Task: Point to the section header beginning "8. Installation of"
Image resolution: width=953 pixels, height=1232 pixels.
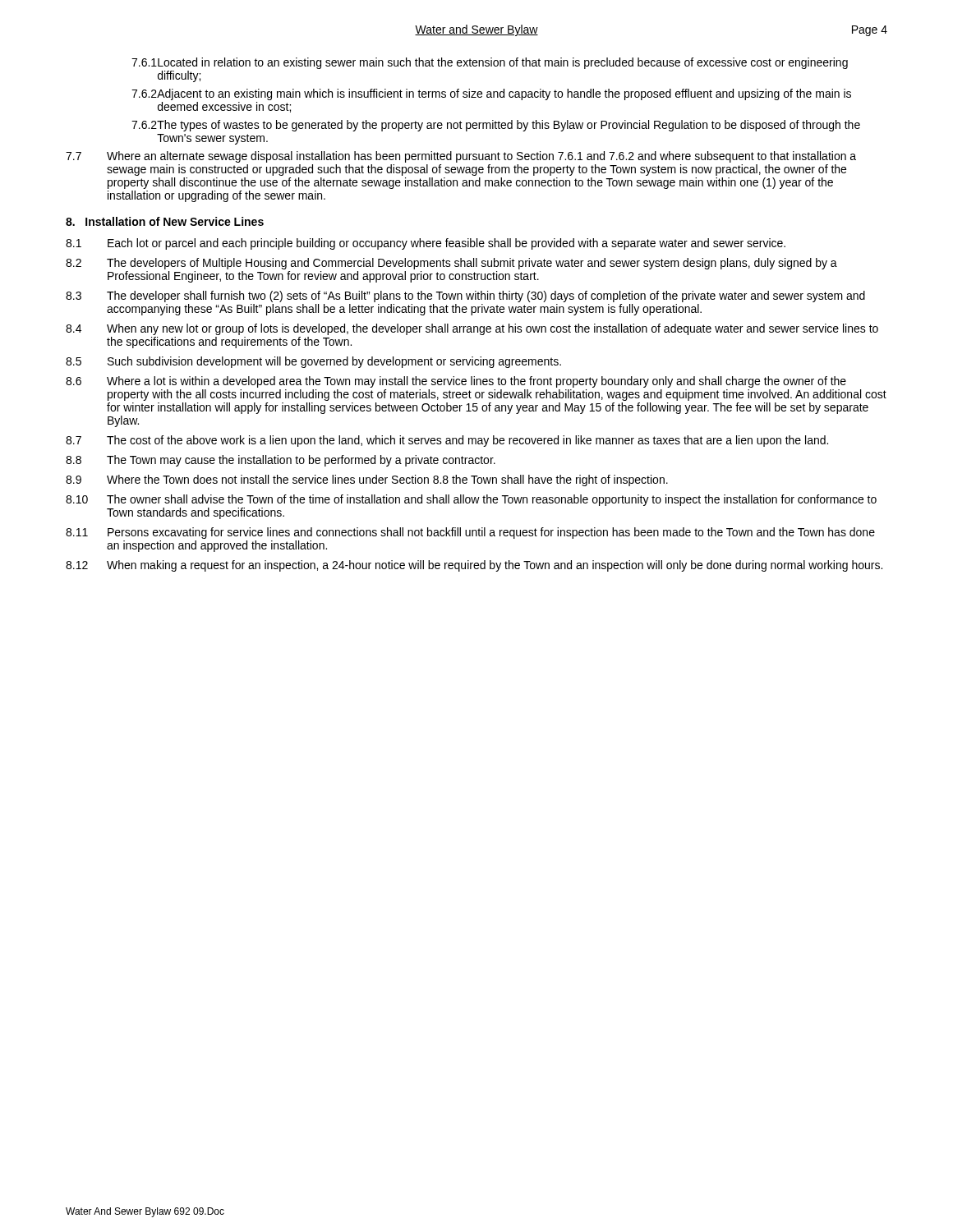Action: [x=165, y=222]
